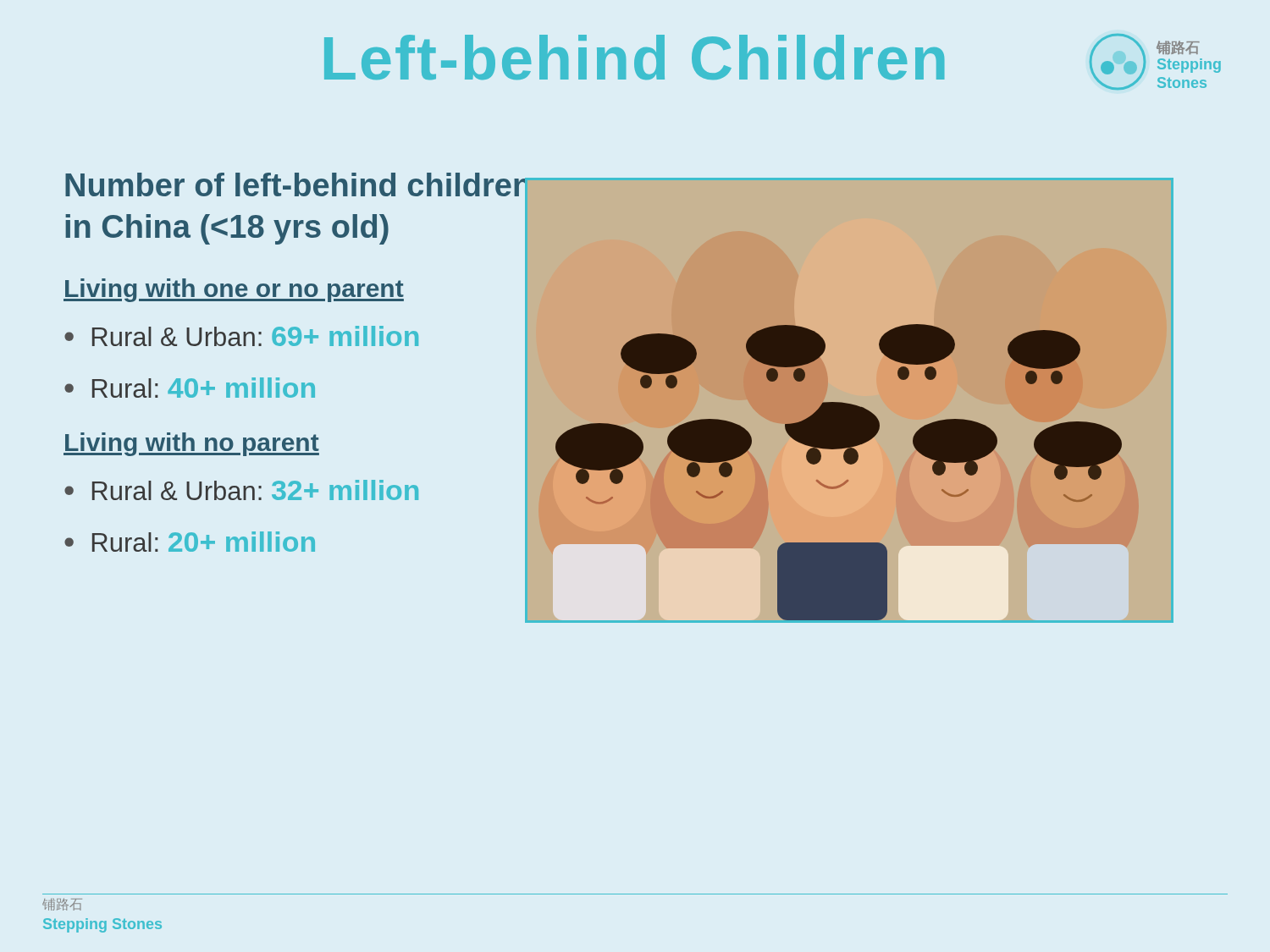The height and width of the screenshot is (952, 1270).
Task: Point to "Living with no parent"
Action: [191, 442]
